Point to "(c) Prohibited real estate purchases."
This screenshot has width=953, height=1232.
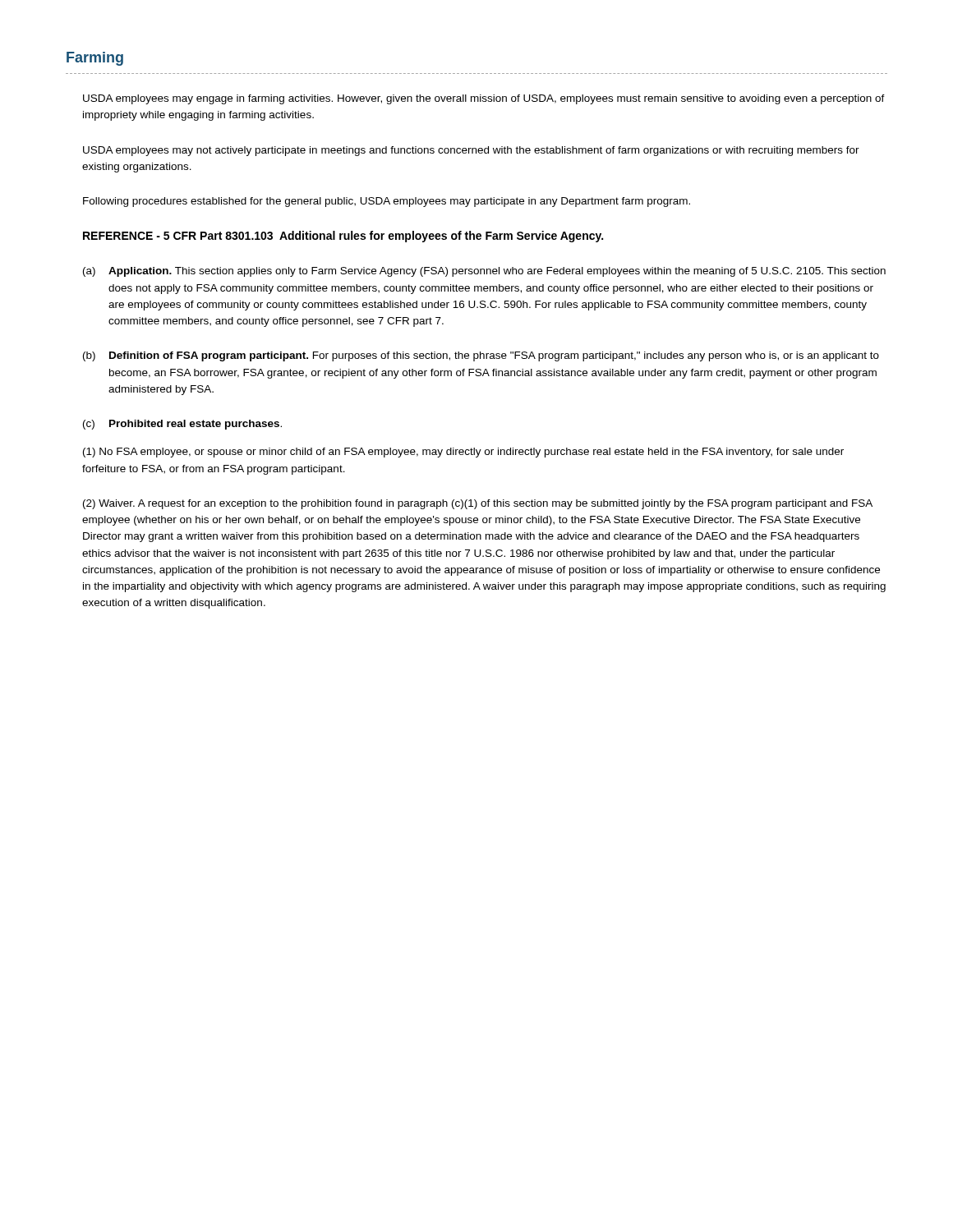[x=182, y=425]
